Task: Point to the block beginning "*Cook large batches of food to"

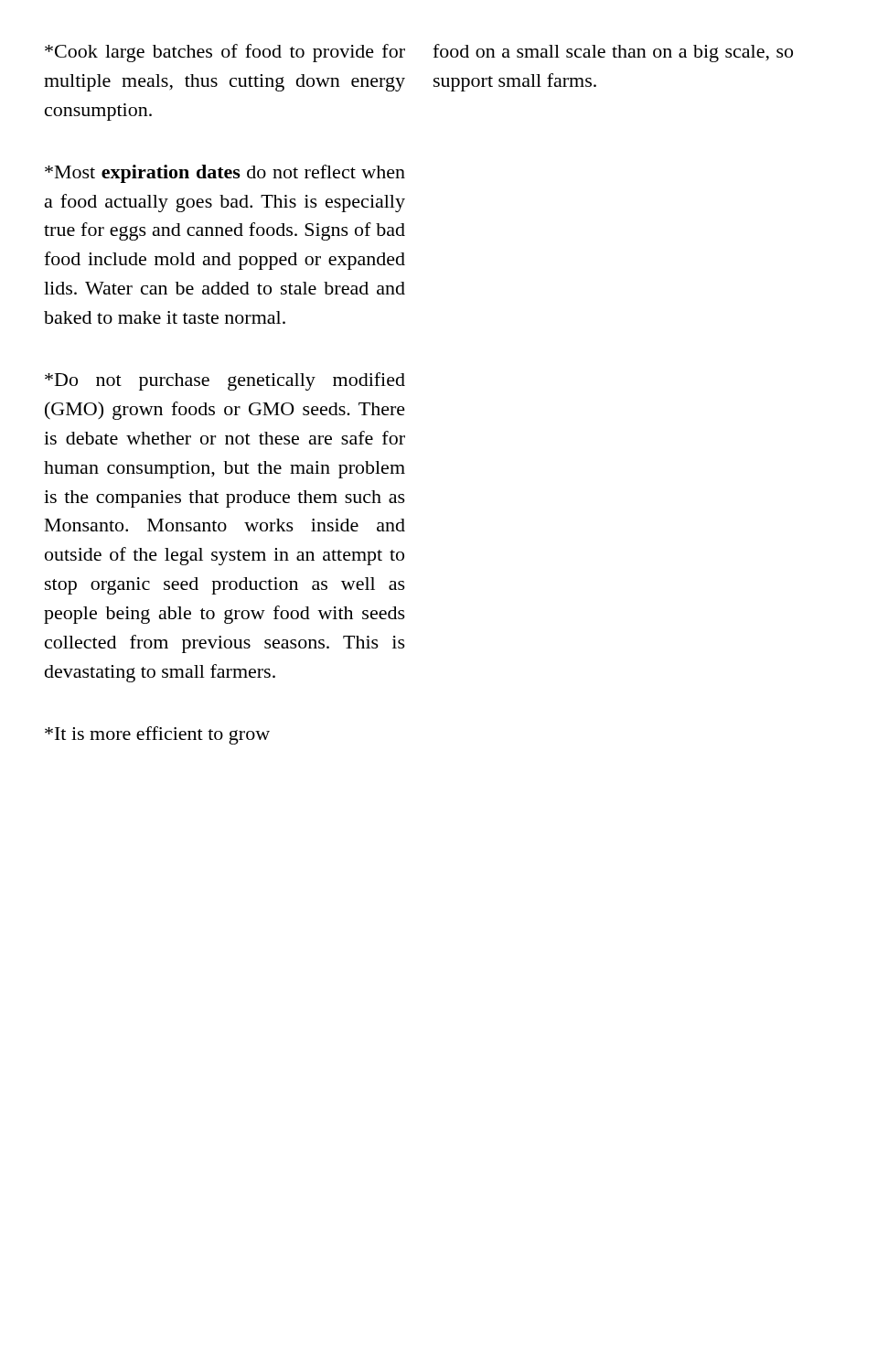Action: coord(224,80)
